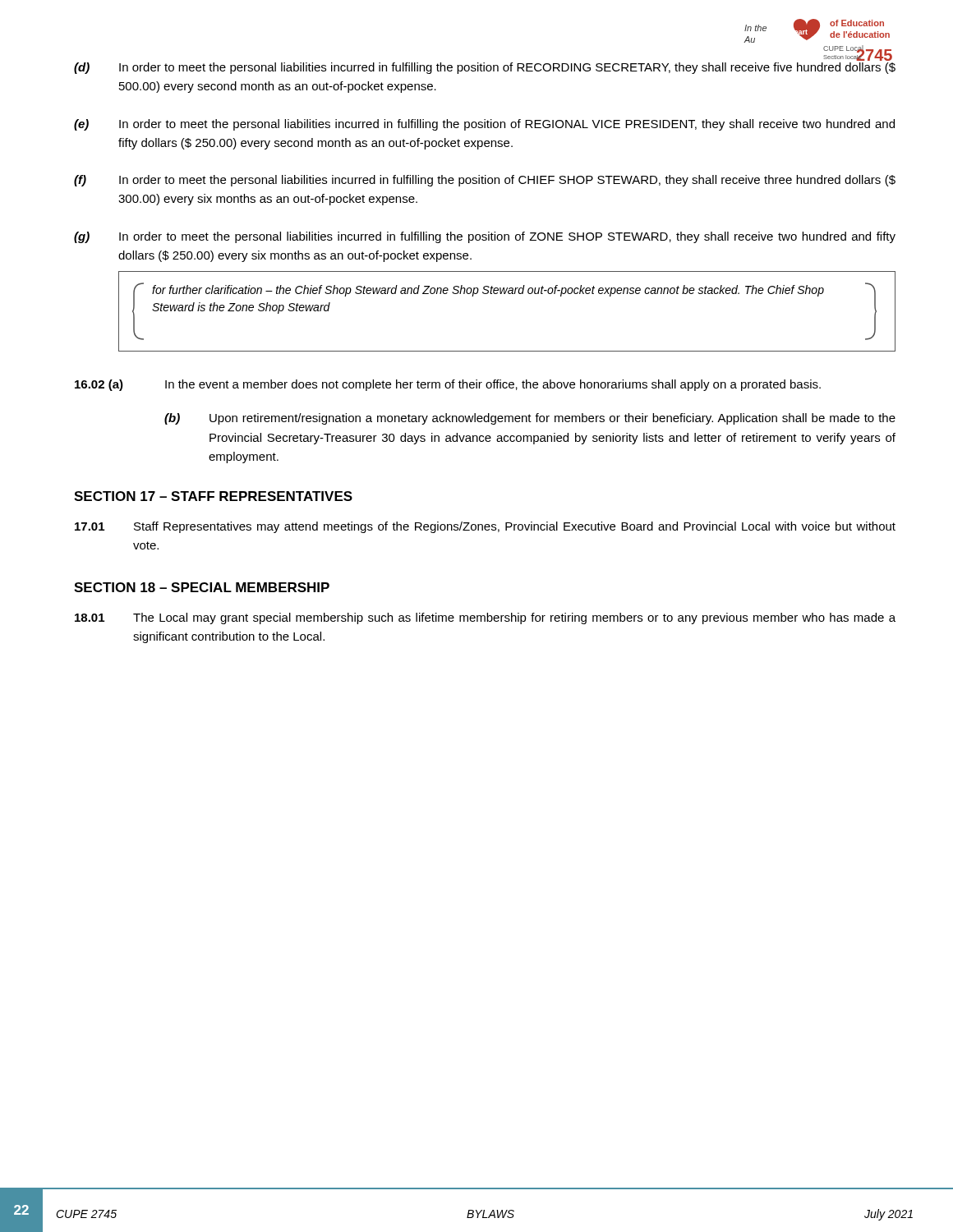Point to the element starting "for further clarification – the Chief Shop"
953x1232 pixels.
click(504, 311)
